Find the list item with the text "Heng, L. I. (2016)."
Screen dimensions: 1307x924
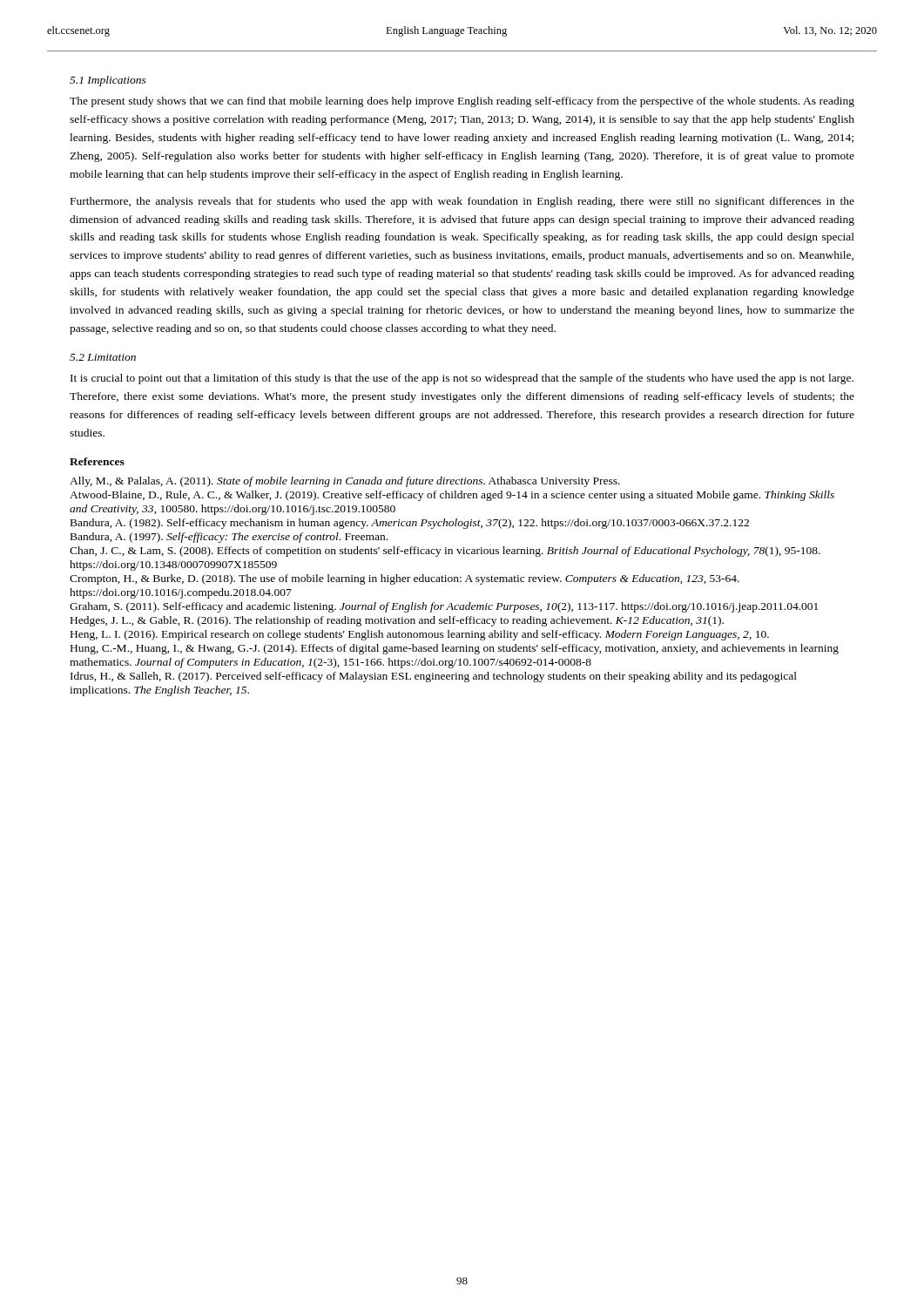(420, 634)
